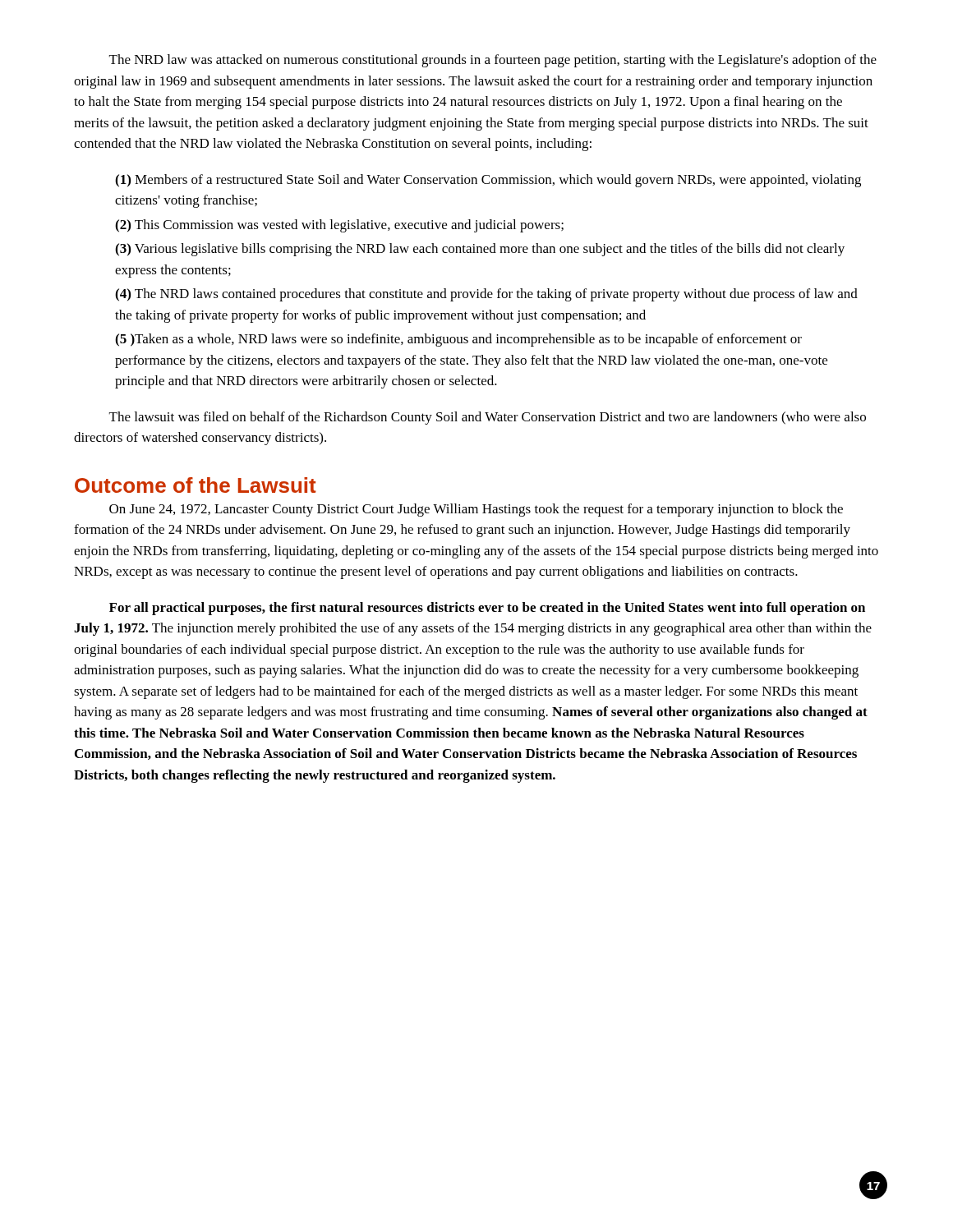
Task: Find the section header containing "Outcome of the Lawsuit"
Action: [195, 485]
